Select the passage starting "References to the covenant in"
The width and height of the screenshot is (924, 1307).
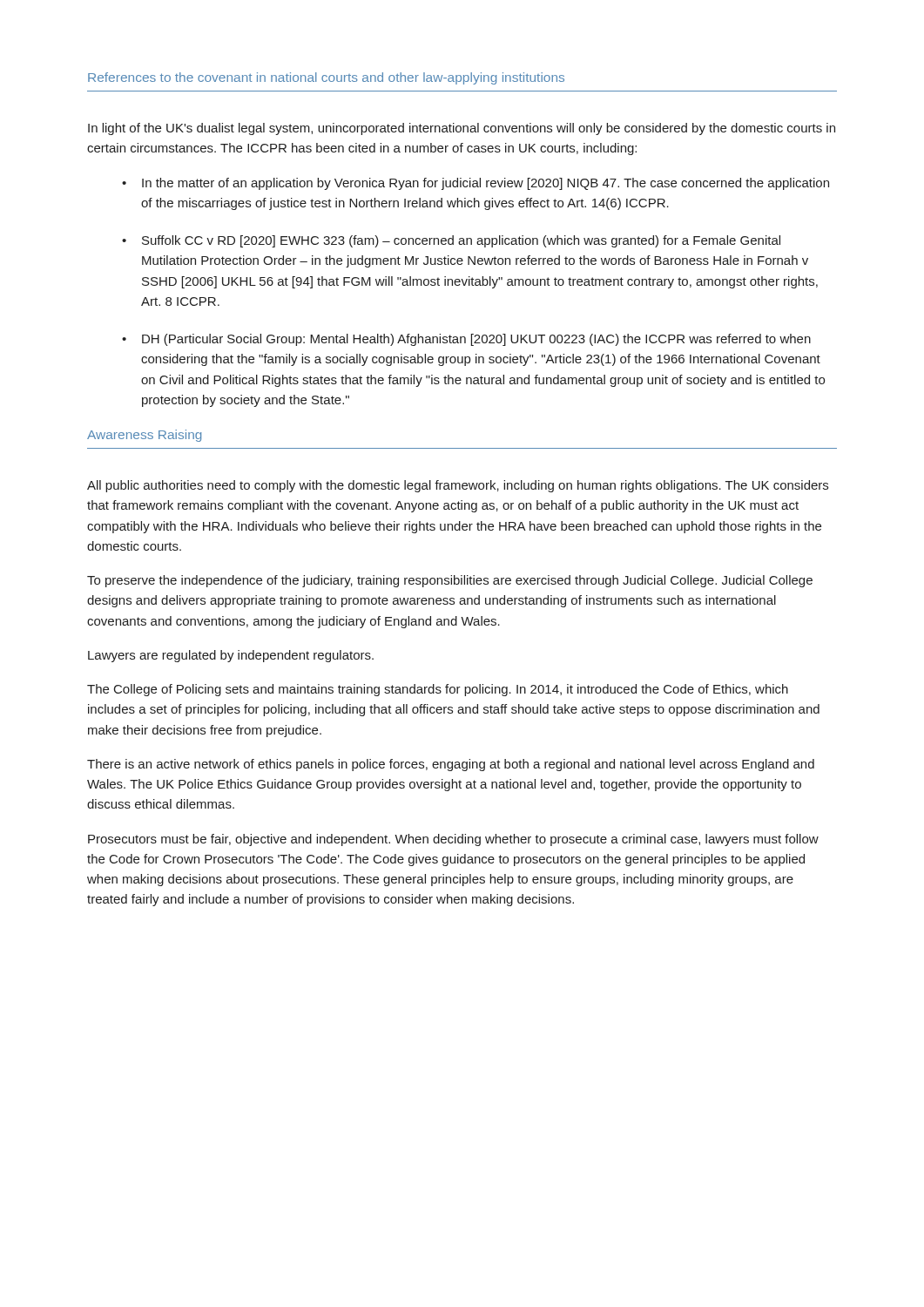[326, 77]
